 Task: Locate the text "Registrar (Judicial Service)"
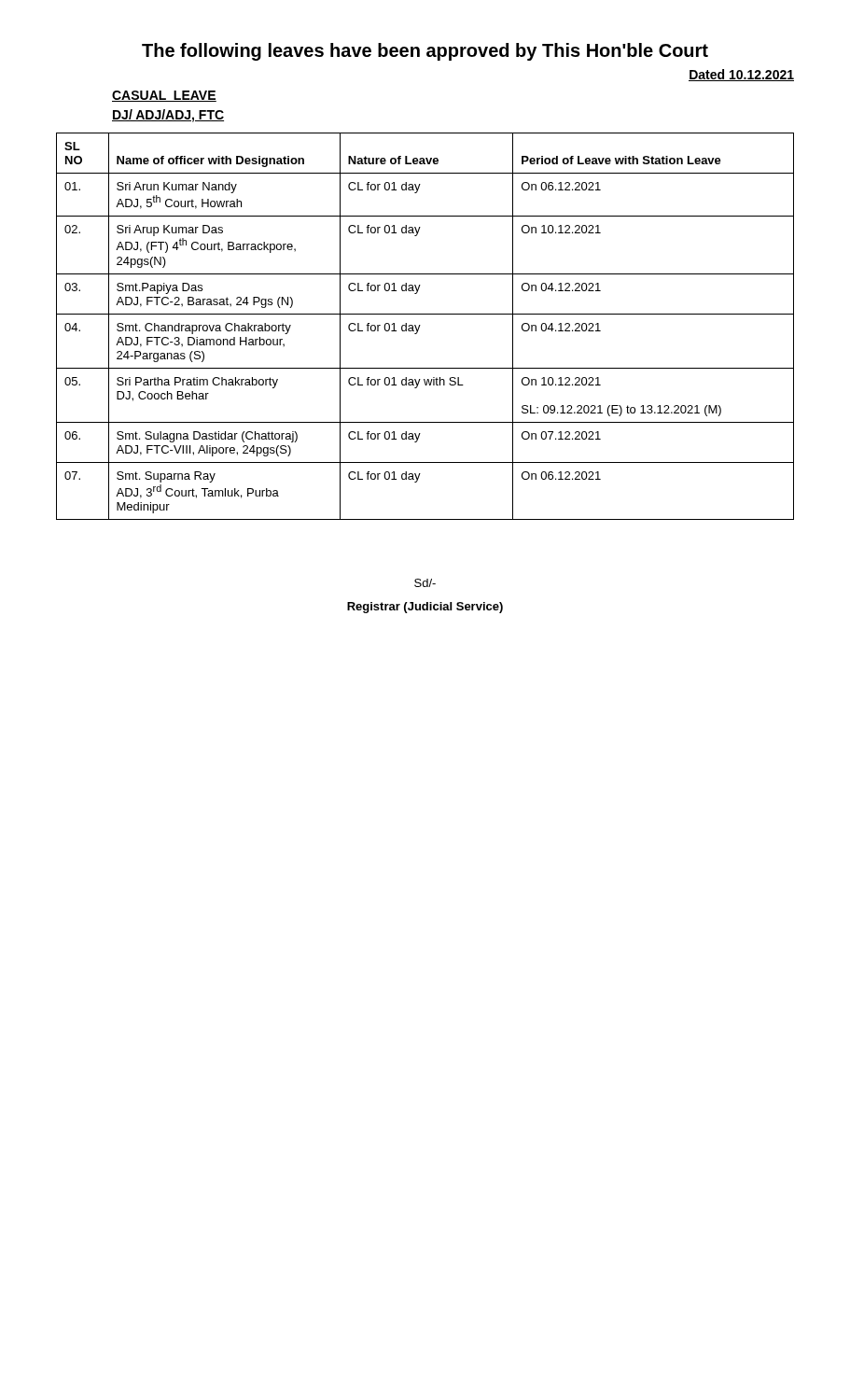(x=425, y=606)
